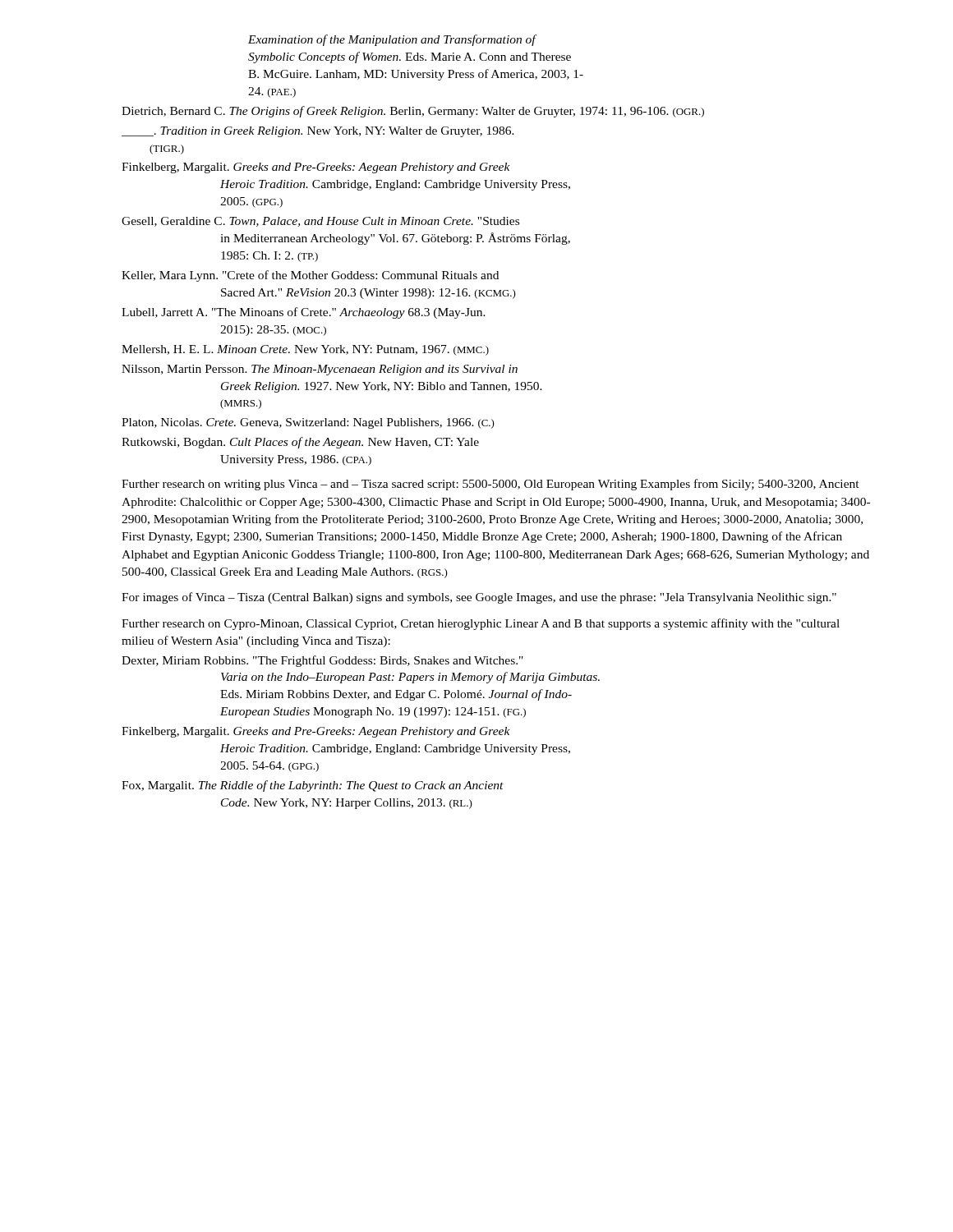The height and width of the screenshot is (1232, 953).
Task: Locate the block starting "Rutkowski, Bogdan. Cult Places of"
Action: click(300, 443)
